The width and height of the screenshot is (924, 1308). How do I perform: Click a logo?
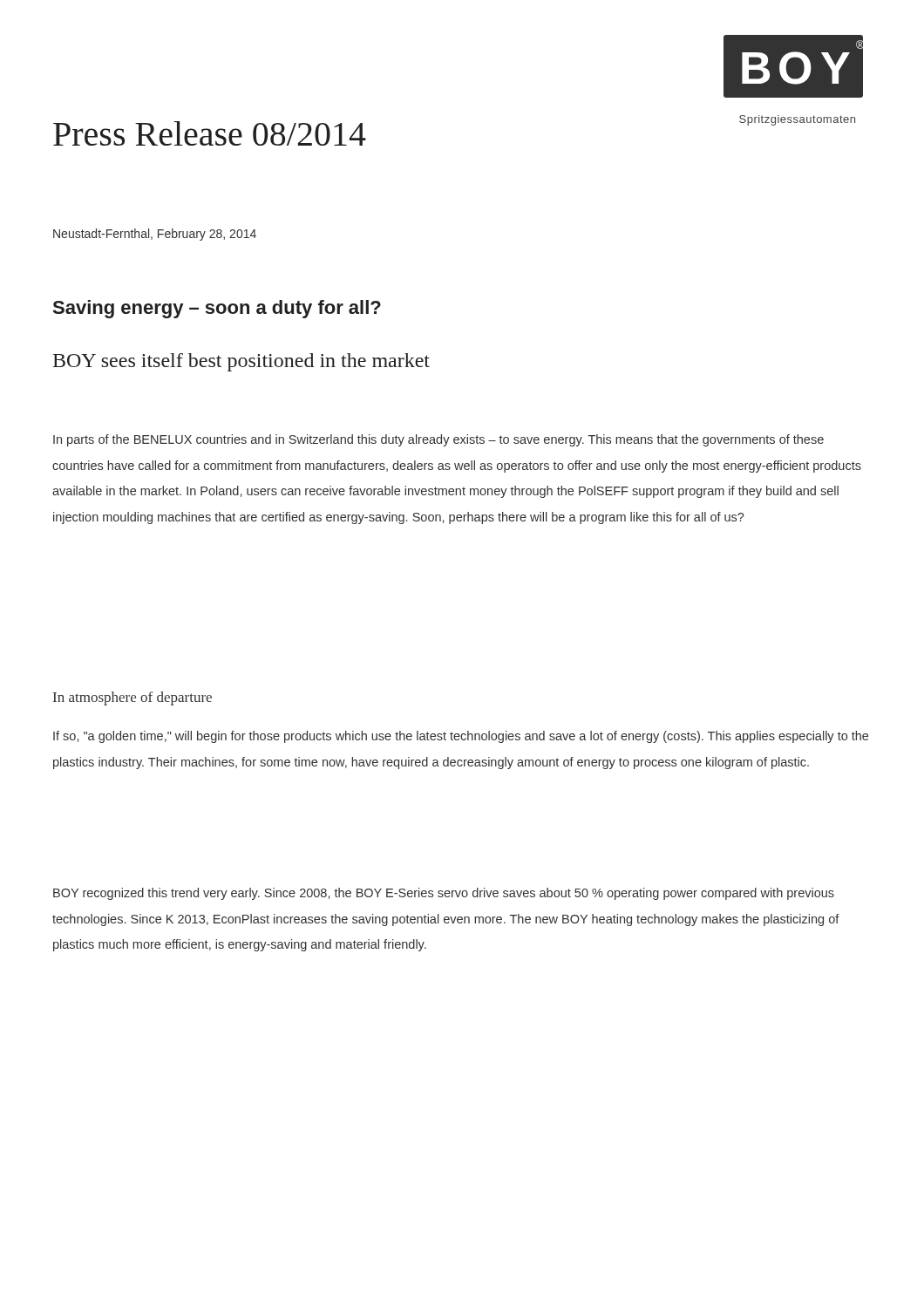pos(798,80)
